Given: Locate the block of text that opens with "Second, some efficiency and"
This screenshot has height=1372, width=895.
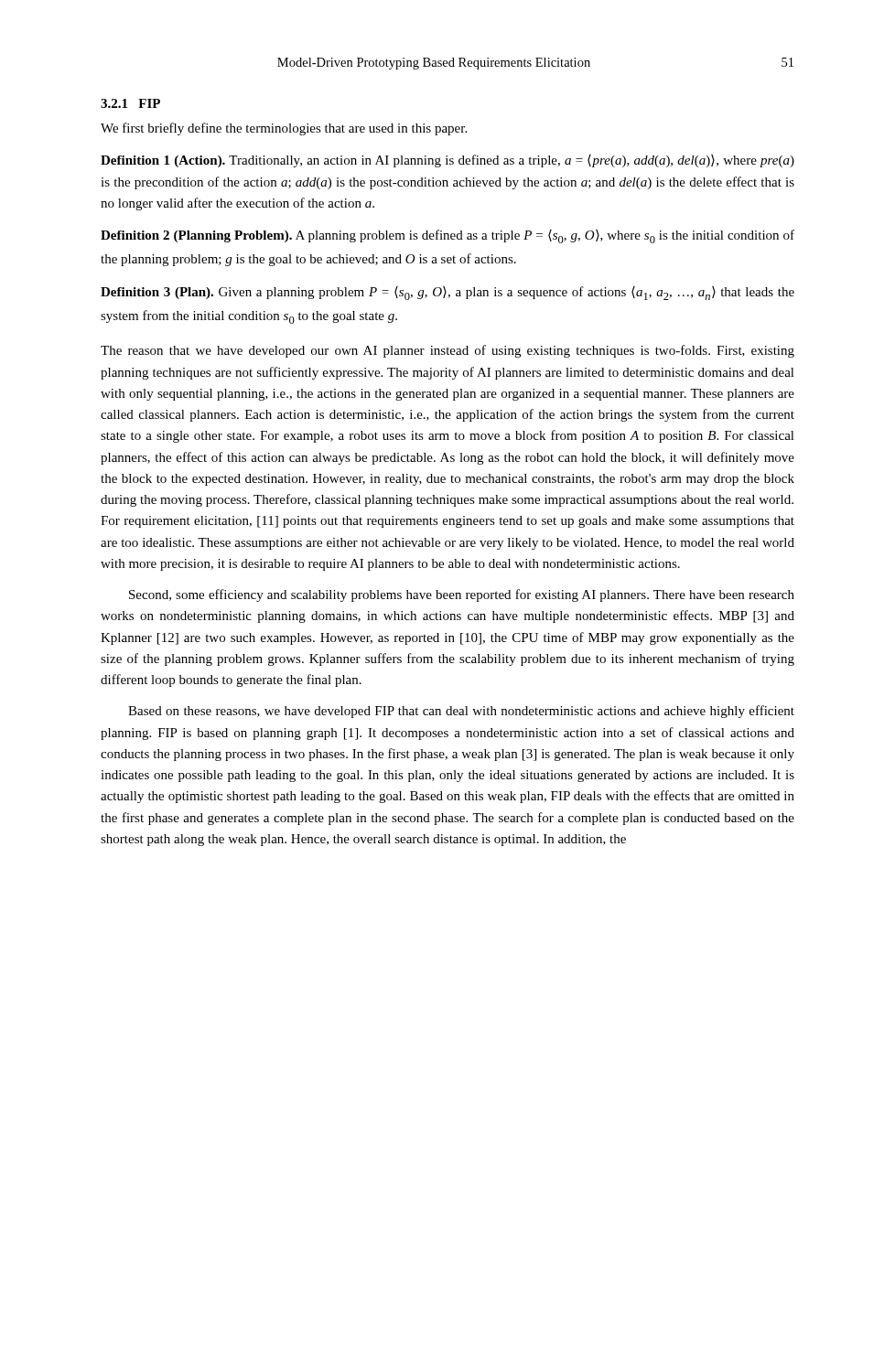Looking at the screenshot, I should point(448,637).
